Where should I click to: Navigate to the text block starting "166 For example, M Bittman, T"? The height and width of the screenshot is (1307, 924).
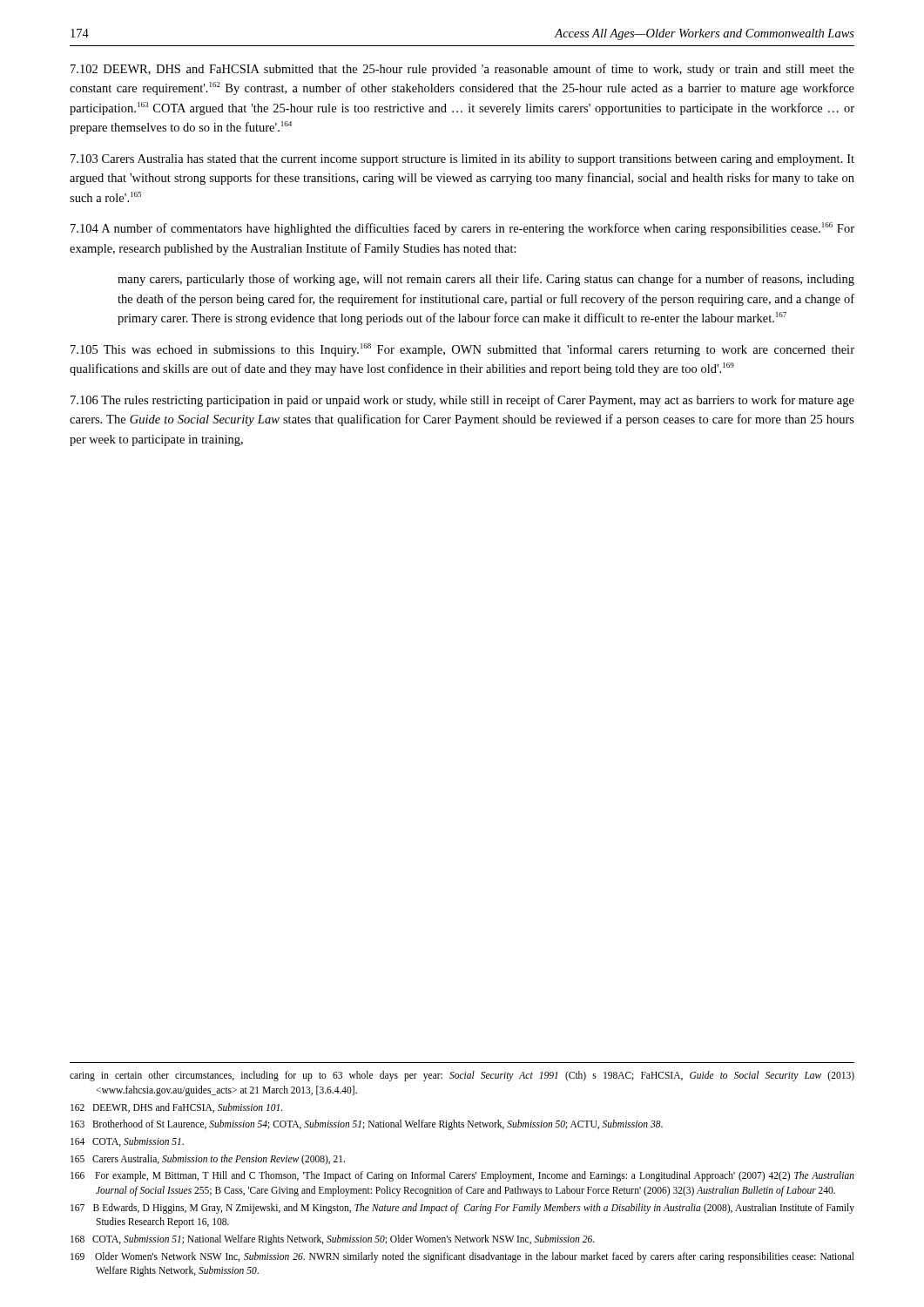(462, 1183)
